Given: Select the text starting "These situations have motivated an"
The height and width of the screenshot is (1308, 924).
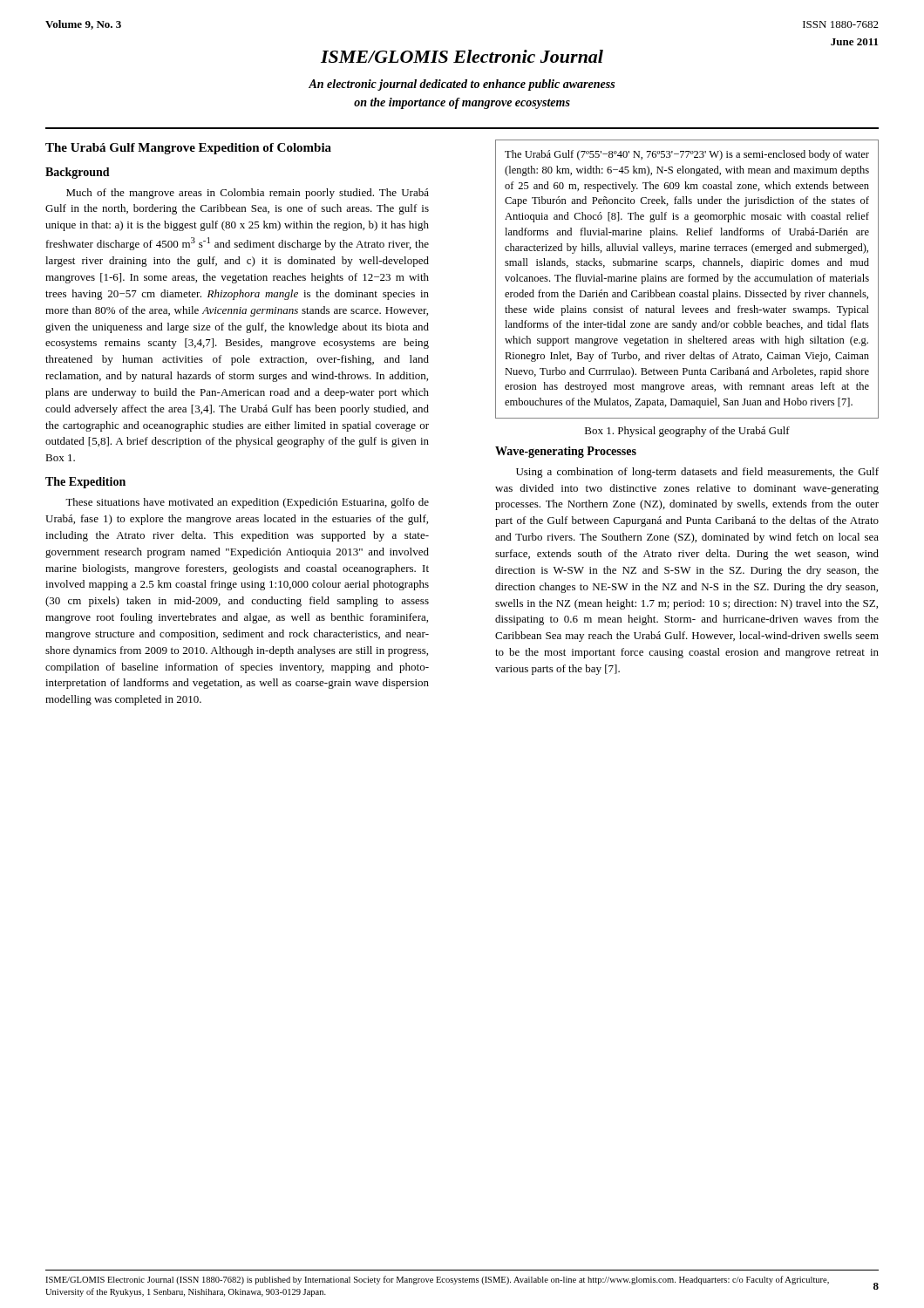Looking at the screenshot, I should pyautogui.click(x=237, y=601).
